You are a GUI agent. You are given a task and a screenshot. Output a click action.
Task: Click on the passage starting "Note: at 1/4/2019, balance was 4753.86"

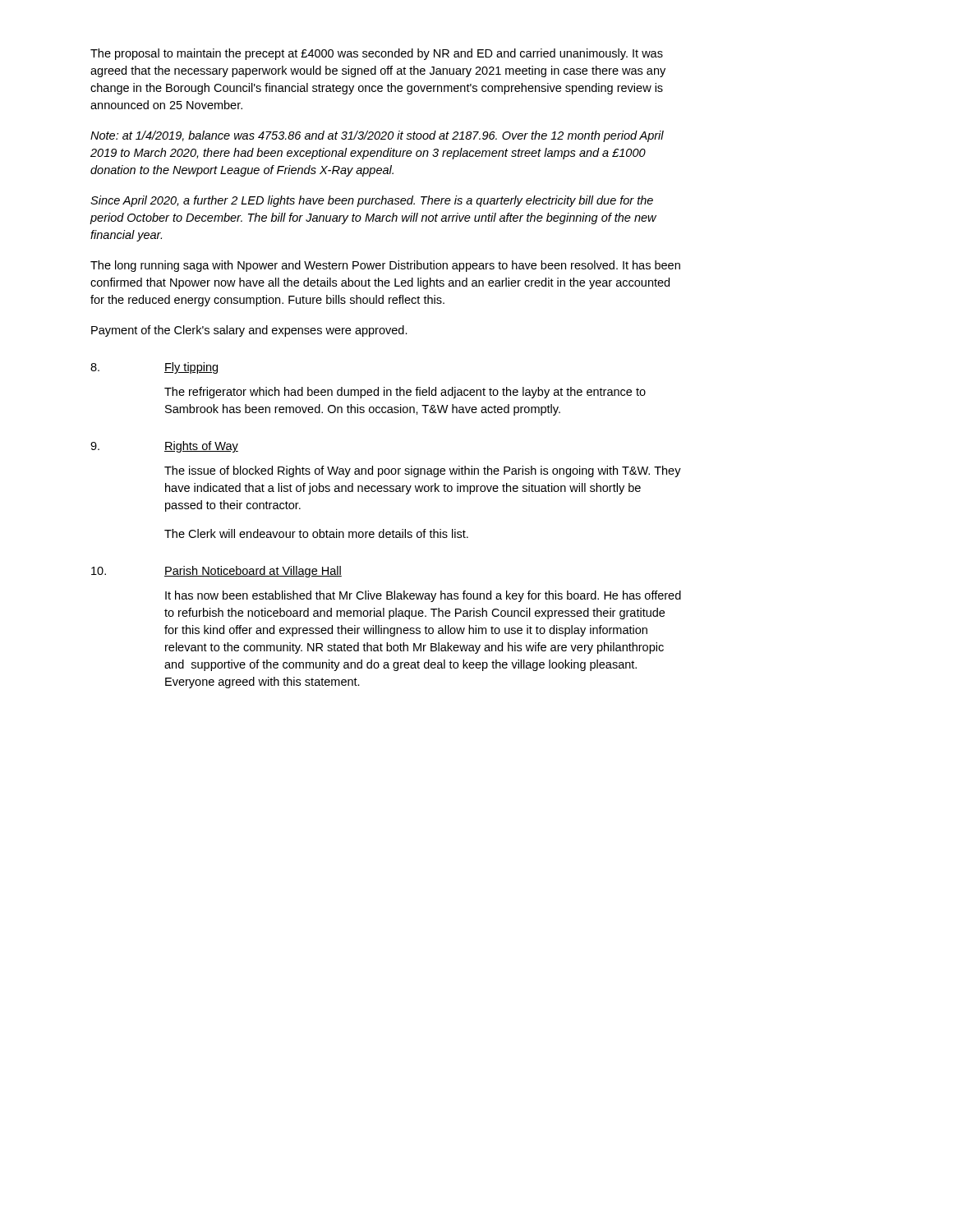(x=377, y=153)
